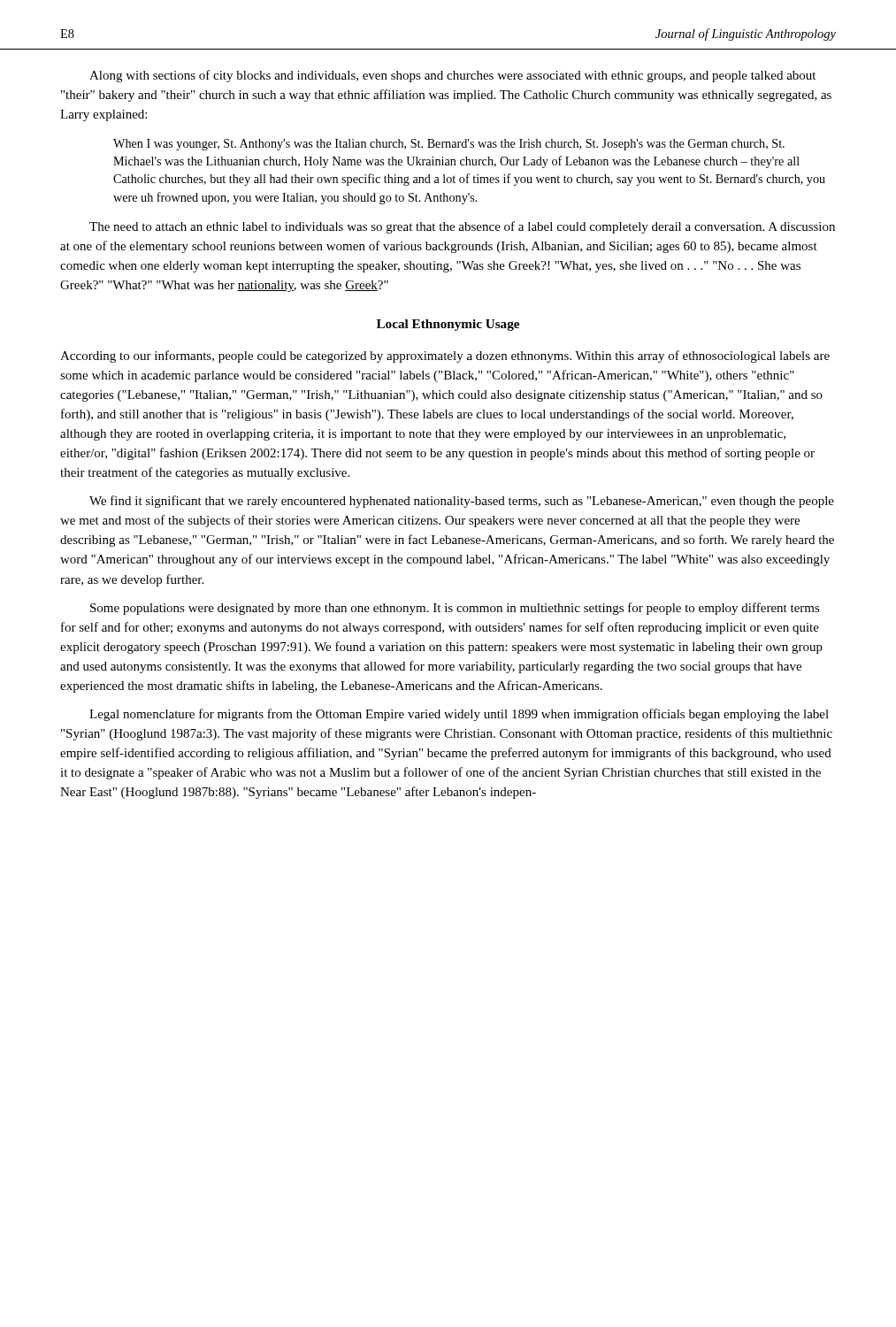Point to the block beginning "According to our"
This screenshot has height=1327, width=896.
click(445, 414)
